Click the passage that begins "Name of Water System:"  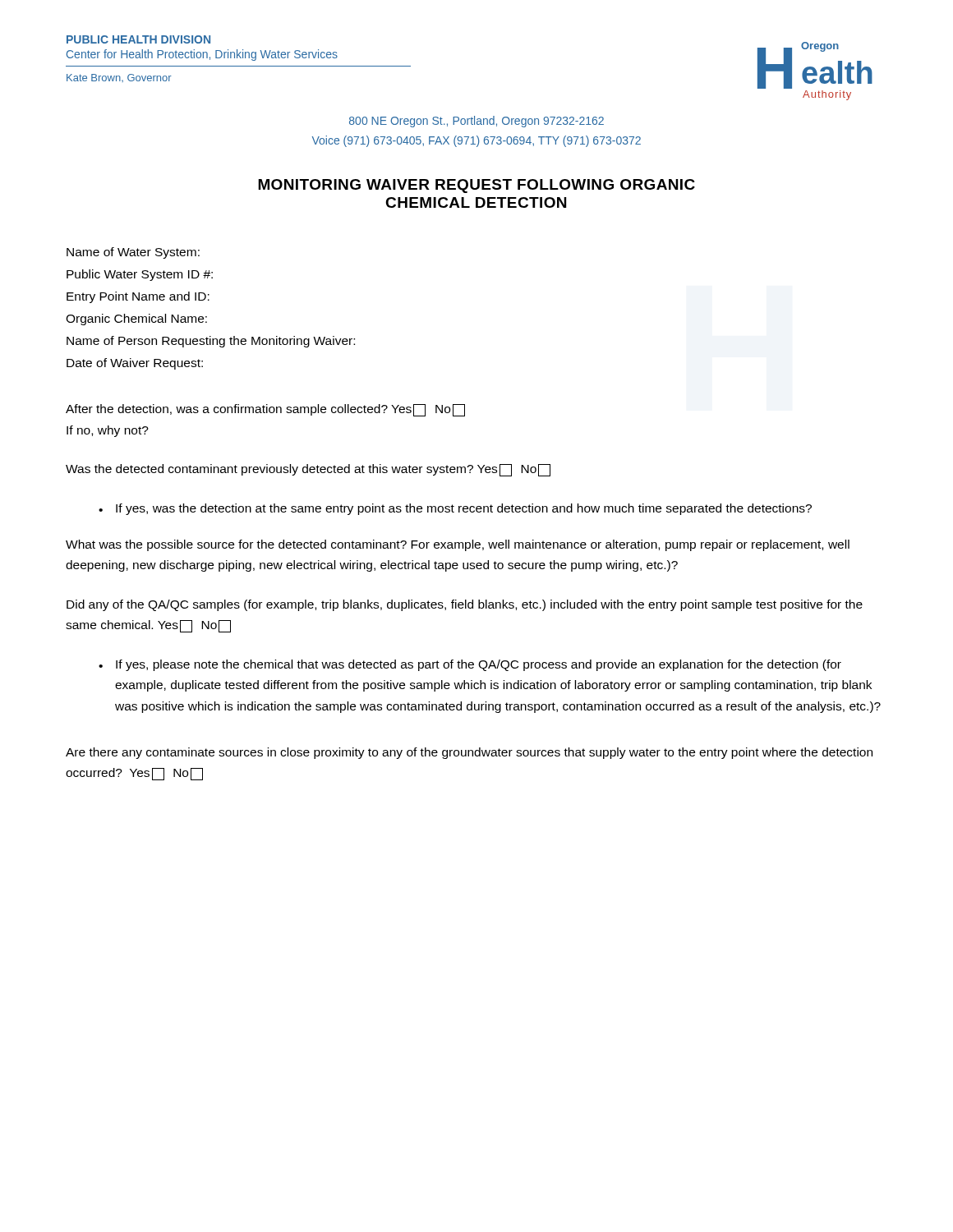(211, 307)
